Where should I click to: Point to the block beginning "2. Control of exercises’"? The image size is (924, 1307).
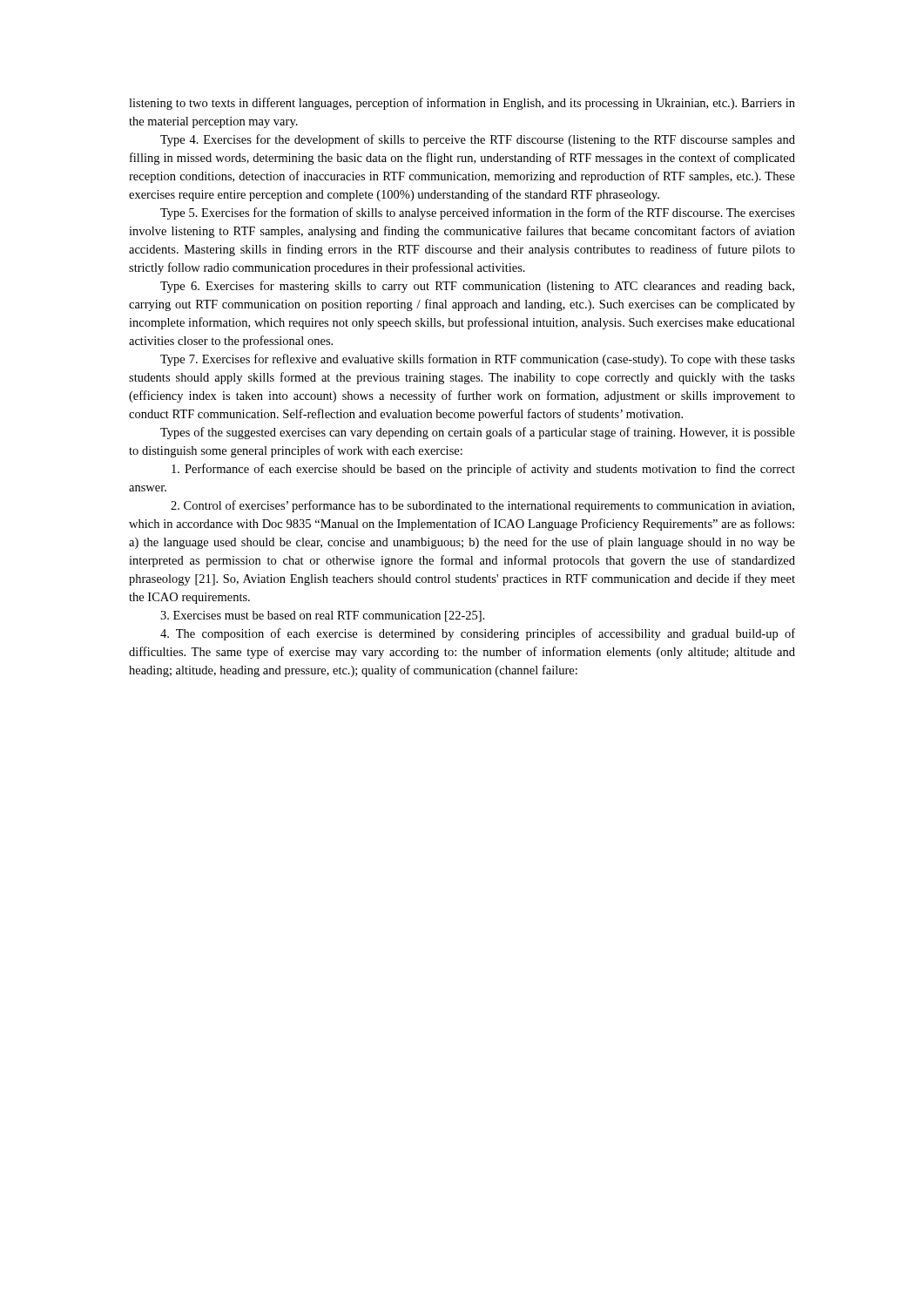click(x=462, y=552)
